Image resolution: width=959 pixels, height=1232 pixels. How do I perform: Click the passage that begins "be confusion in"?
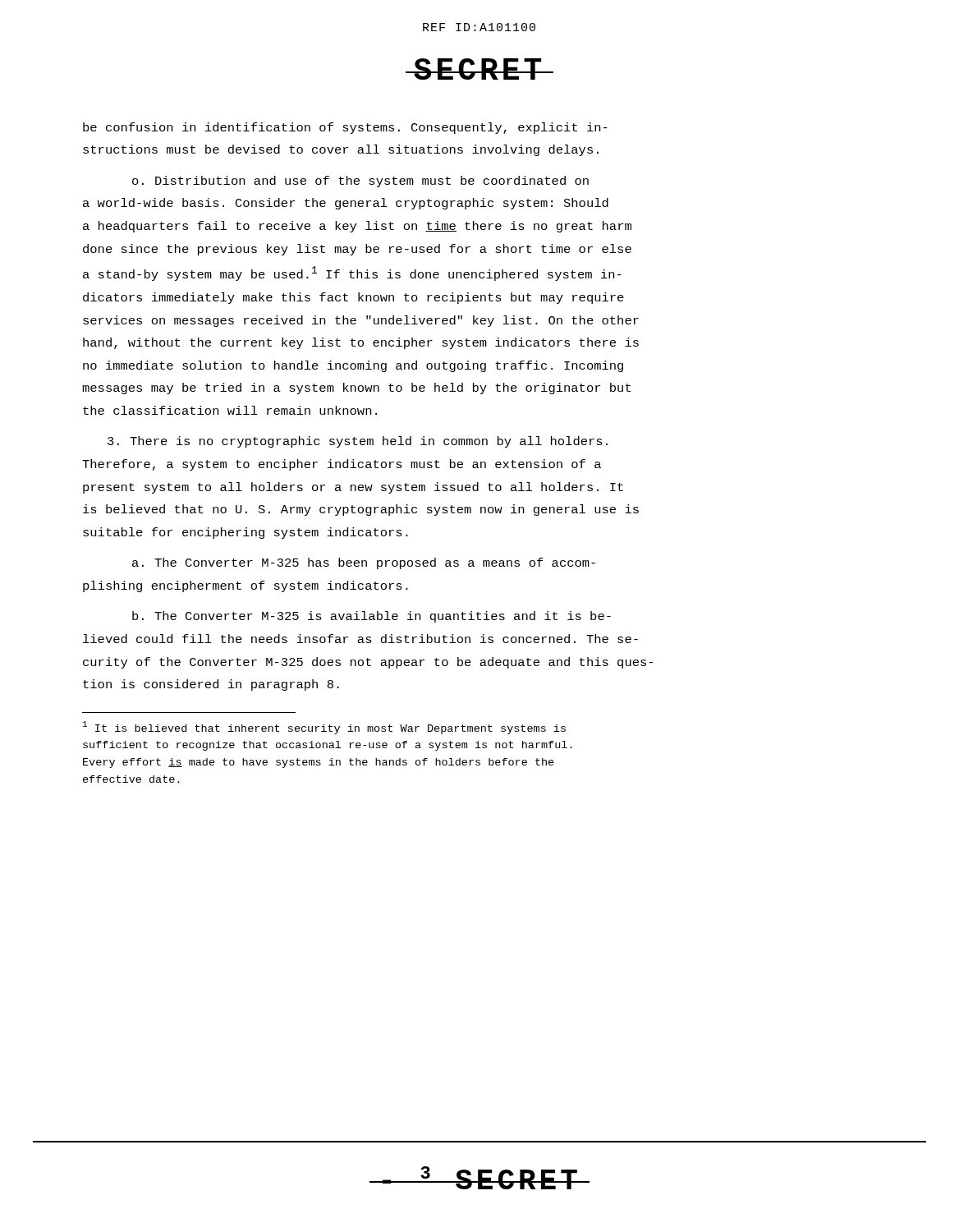point(346,139)
